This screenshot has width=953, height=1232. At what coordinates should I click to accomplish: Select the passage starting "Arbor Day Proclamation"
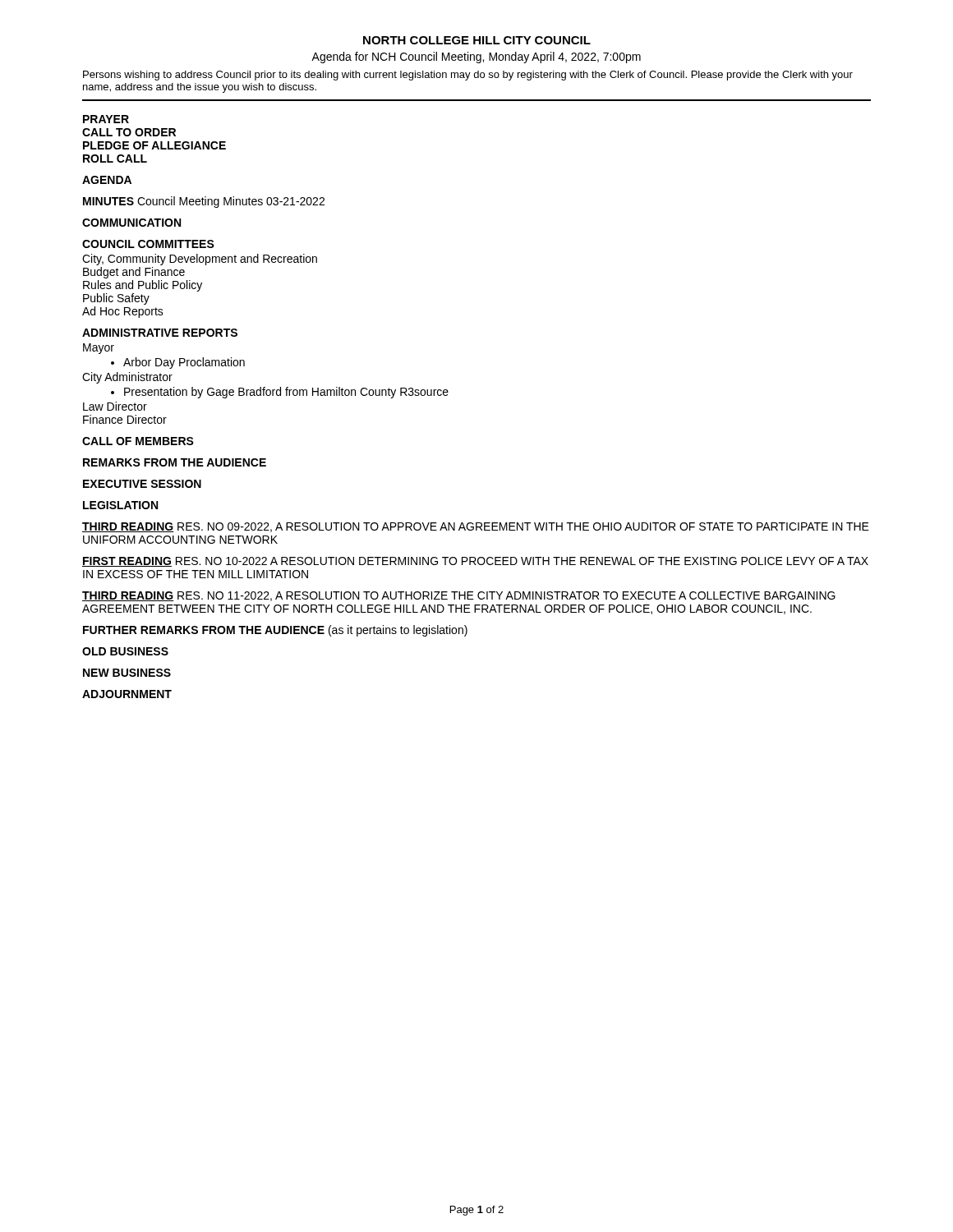click(178, 363)
